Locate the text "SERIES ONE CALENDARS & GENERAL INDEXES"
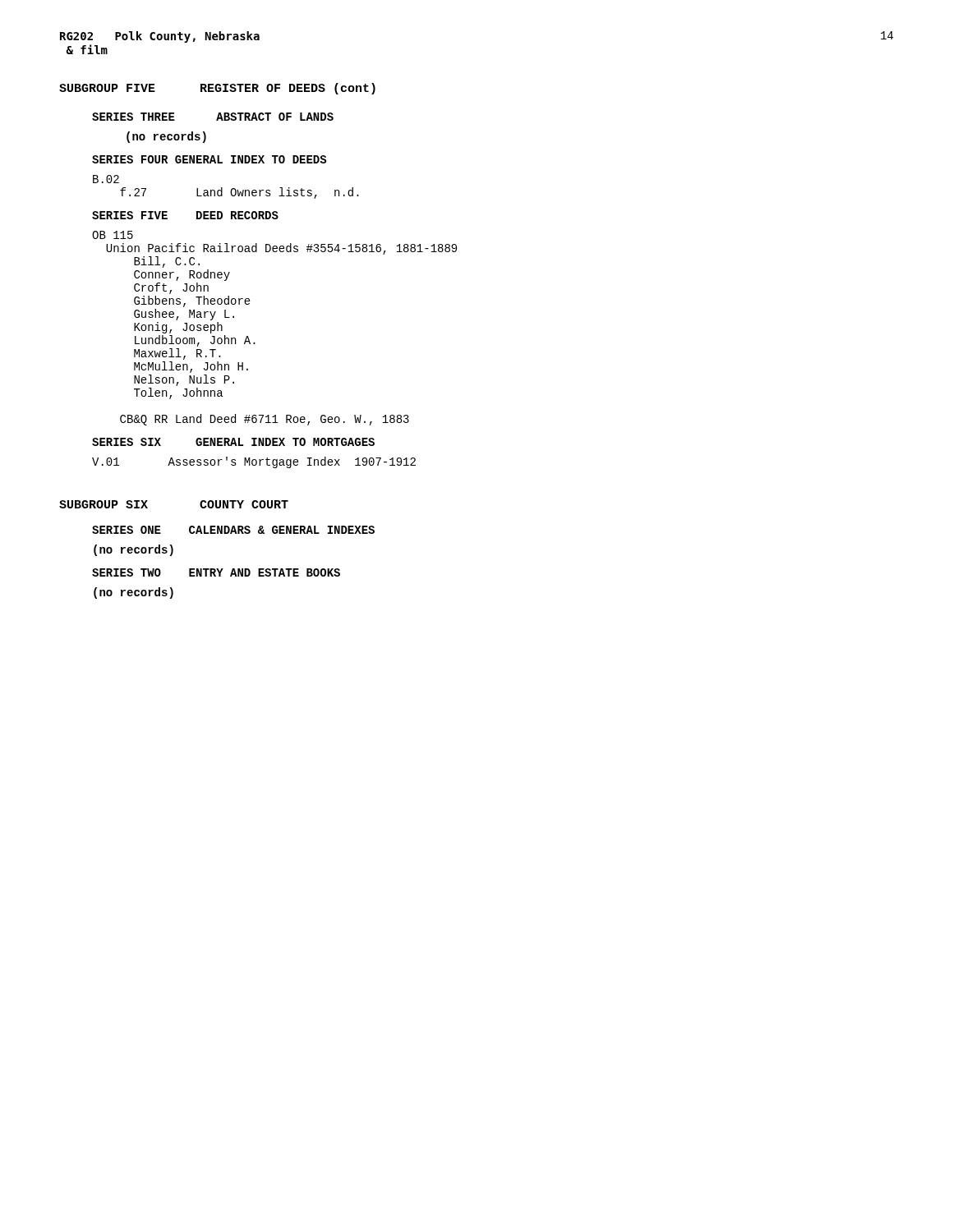The image size is (953, 1232). pos(234,531)
